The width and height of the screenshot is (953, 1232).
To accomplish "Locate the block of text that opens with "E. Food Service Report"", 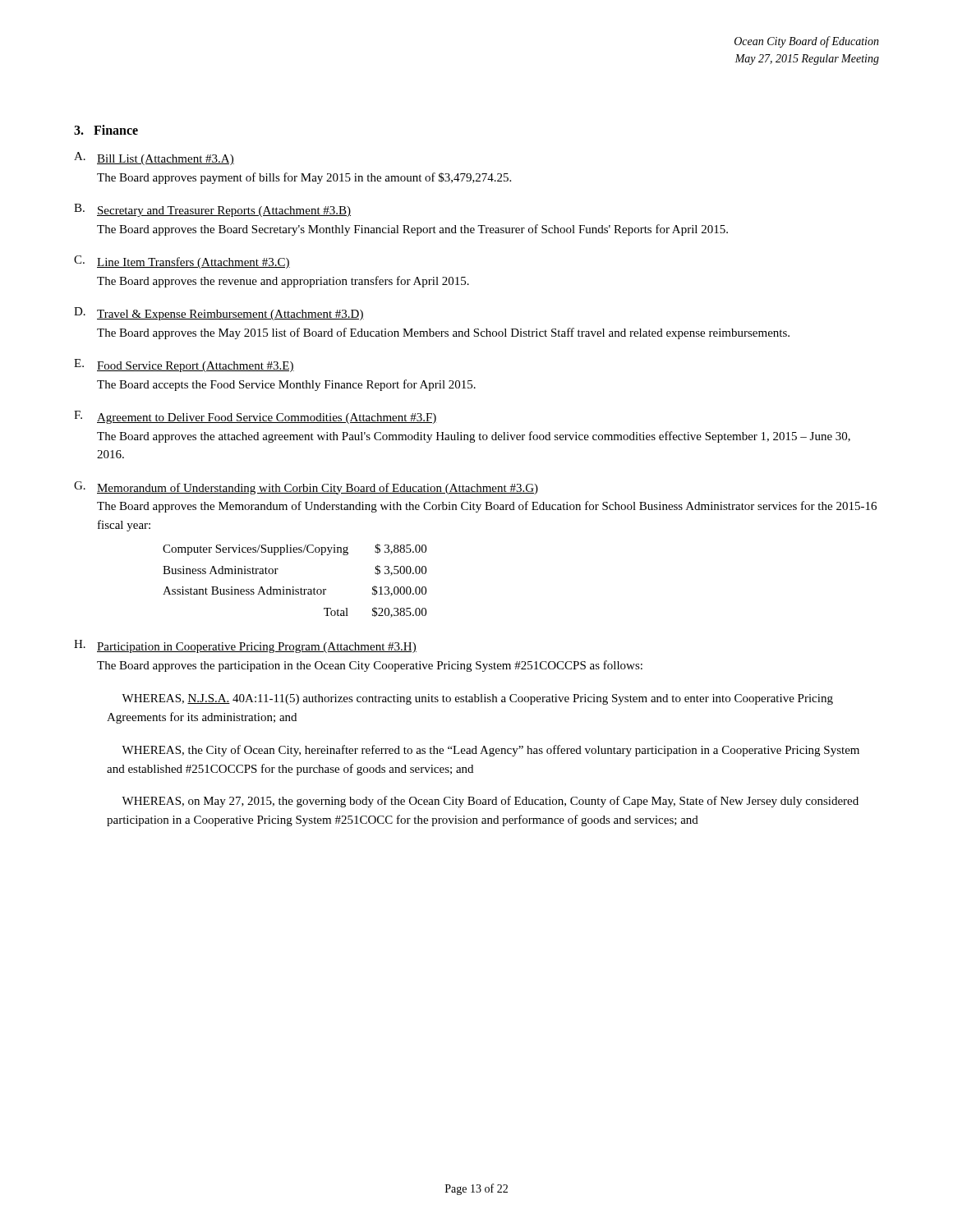I will [476, 375].
